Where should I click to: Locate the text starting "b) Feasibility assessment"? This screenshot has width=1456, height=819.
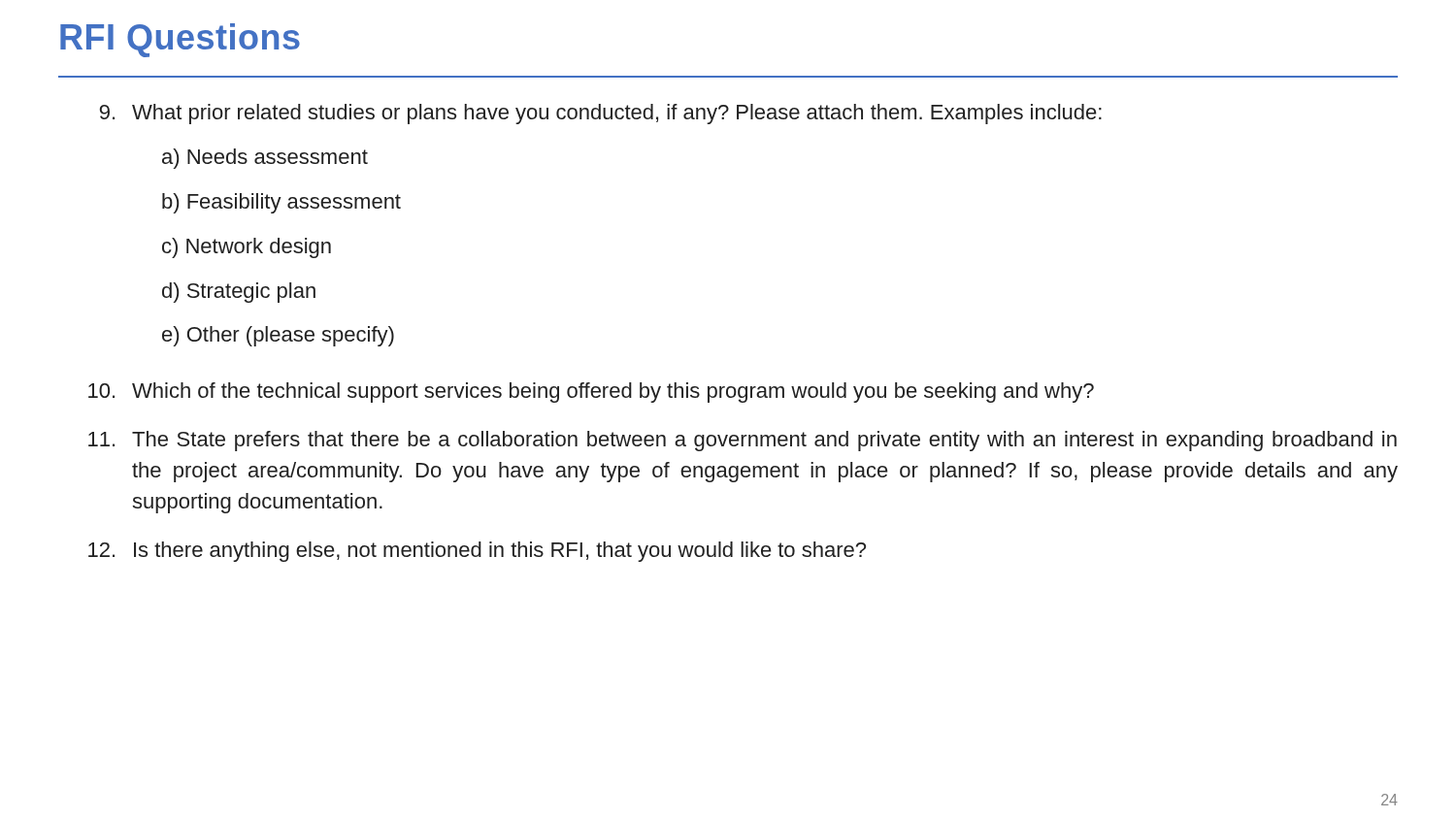click(281, 201)
